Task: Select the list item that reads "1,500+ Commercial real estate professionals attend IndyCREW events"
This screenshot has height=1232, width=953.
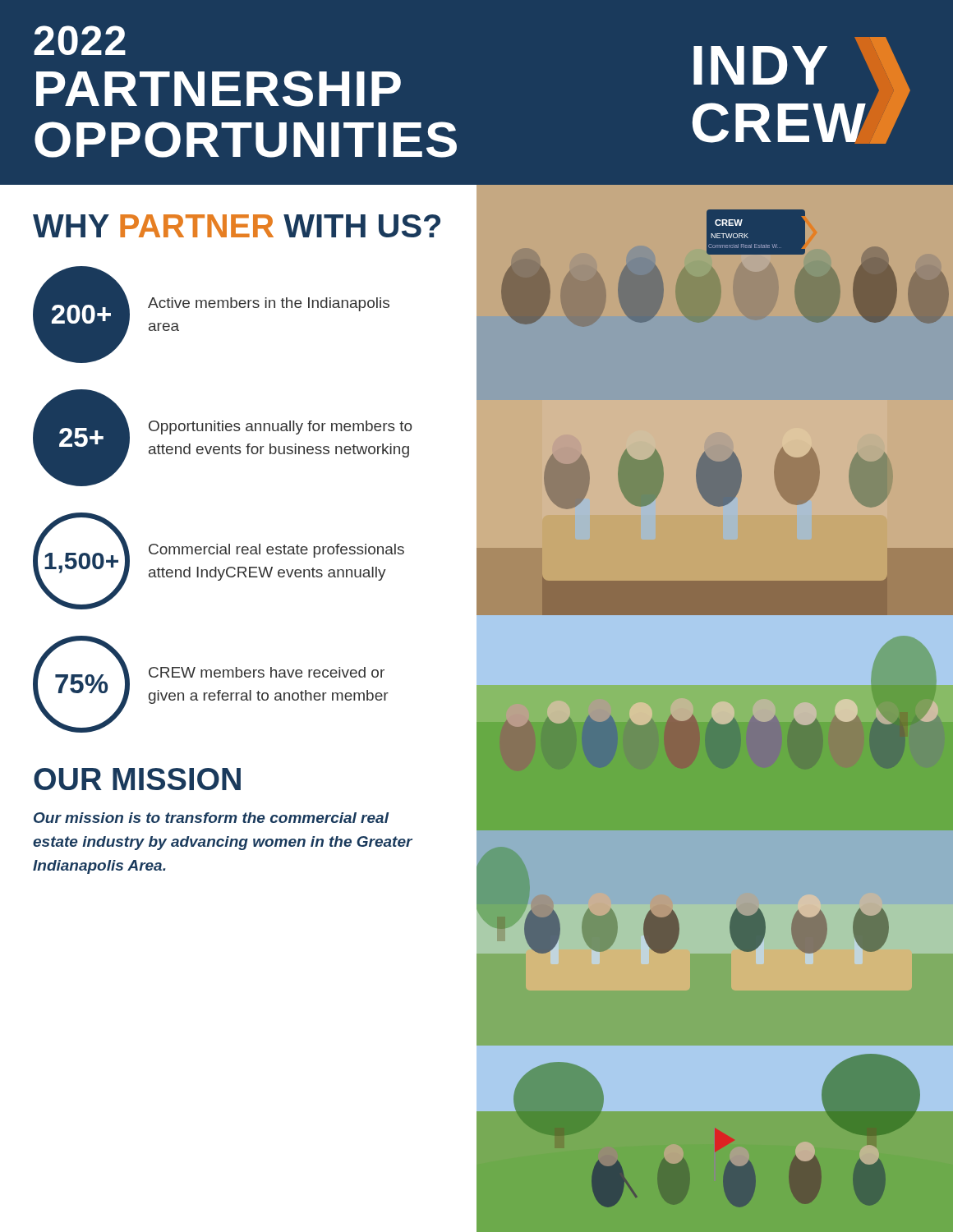Action: point(226,561)
